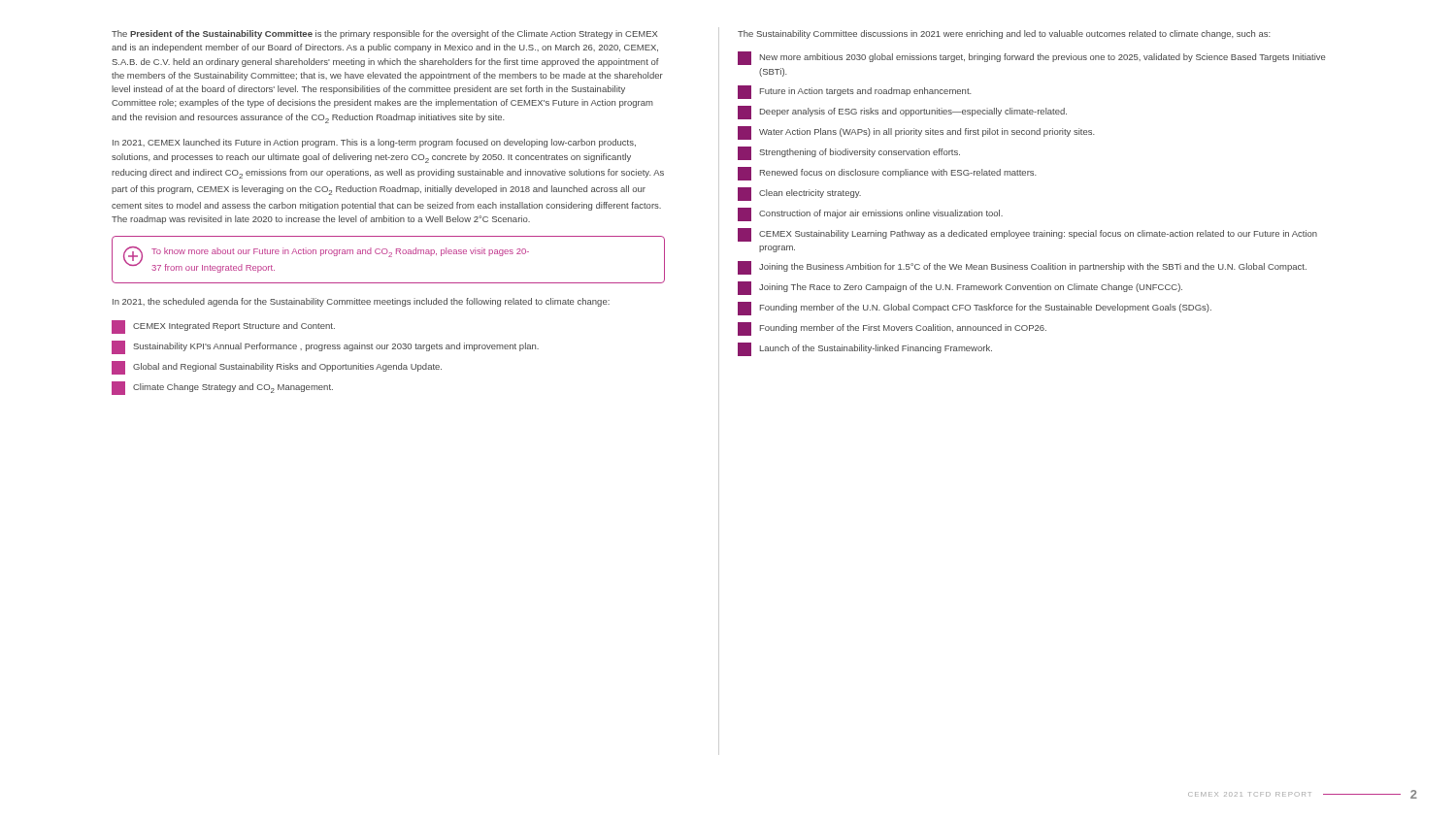Find the block starting "Sustainability KPI's Annual Performance , progress against"

[388, 347]
